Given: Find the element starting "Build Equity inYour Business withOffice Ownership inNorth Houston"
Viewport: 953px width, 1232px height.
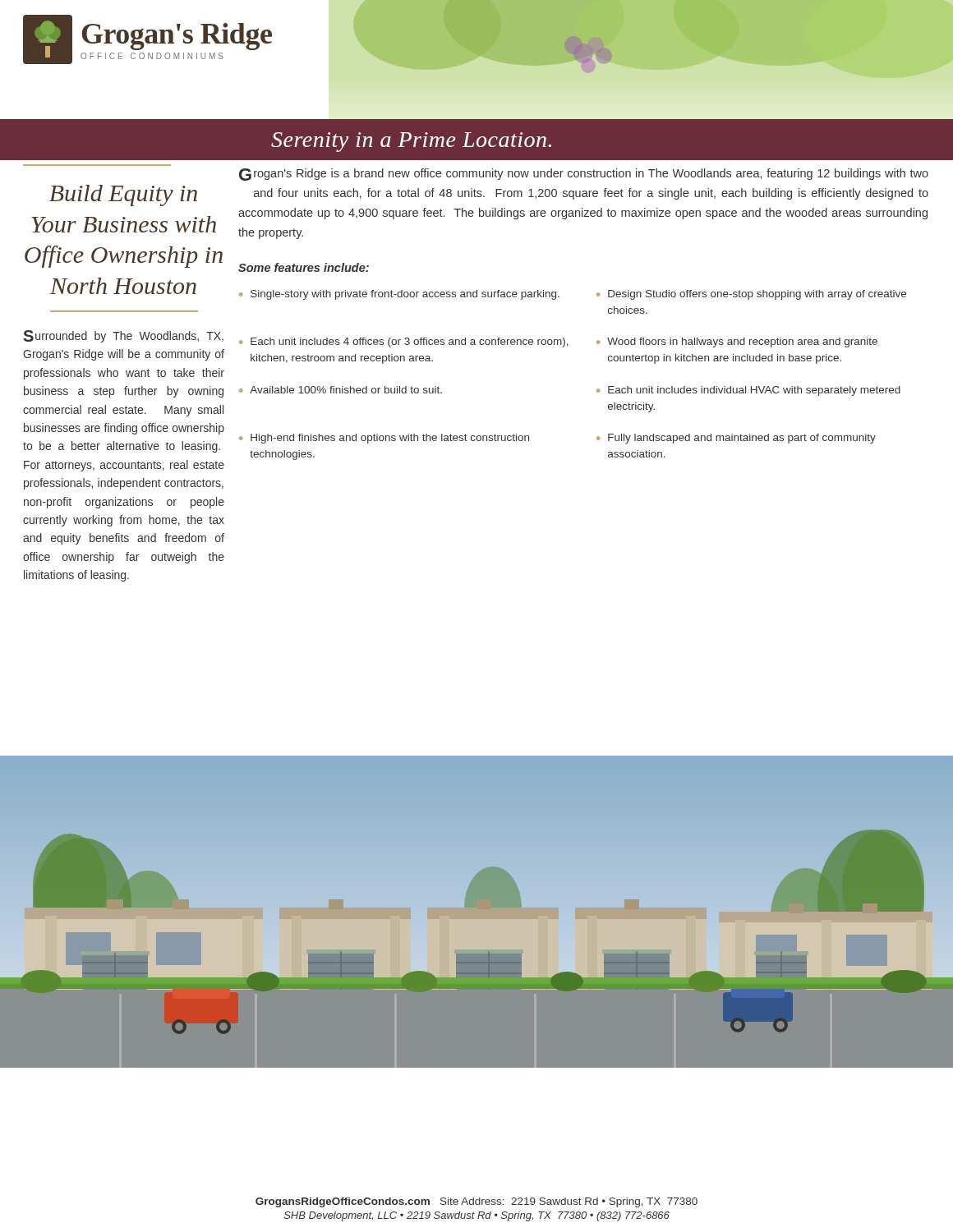Looking at the screenshot, I should pyautogui.click(x=124, y=239).
